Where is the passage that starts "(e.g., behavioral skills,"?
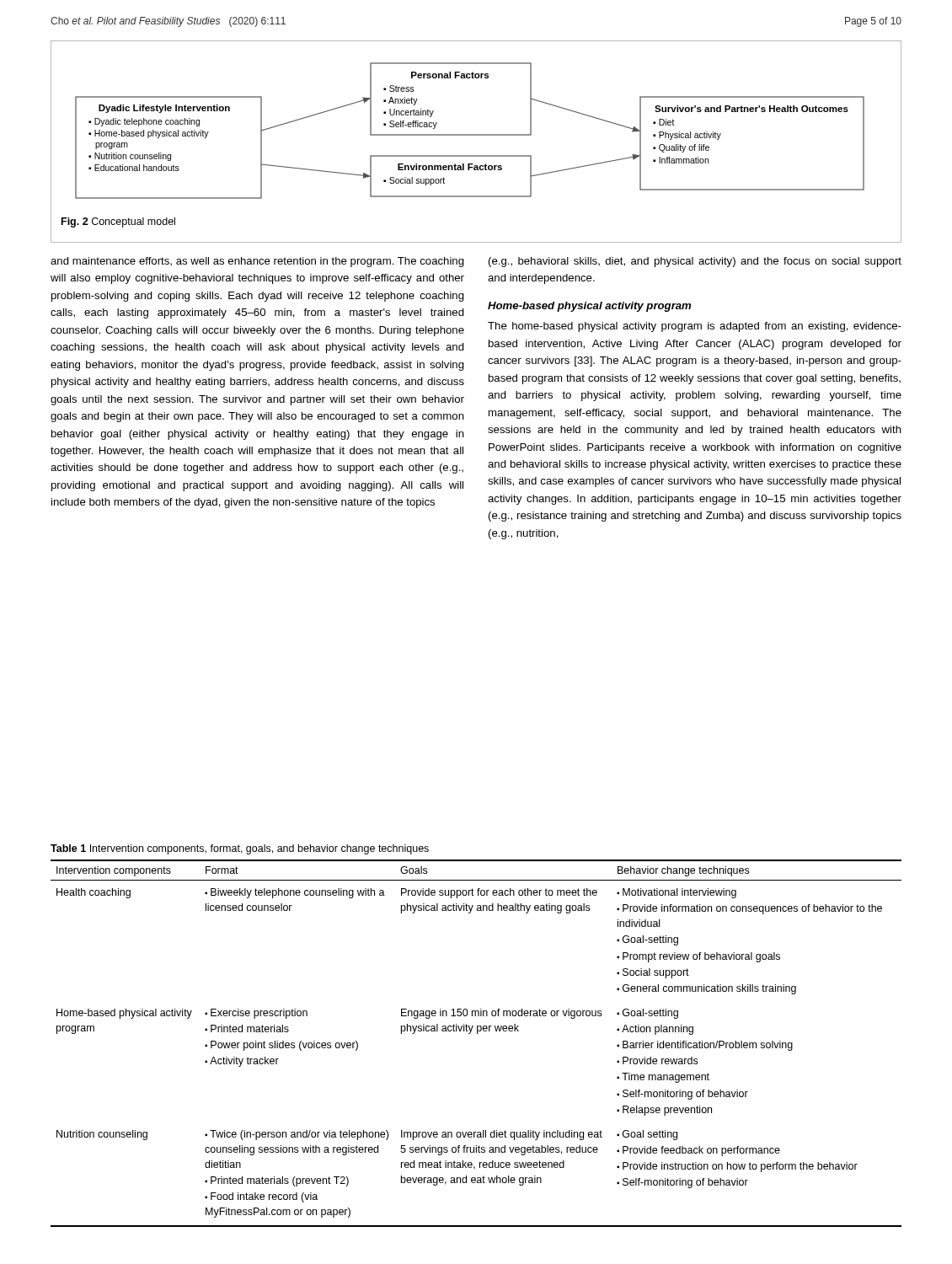This screenshot has width=952, height=1264. pyautogui.click(x=695, y=269)
